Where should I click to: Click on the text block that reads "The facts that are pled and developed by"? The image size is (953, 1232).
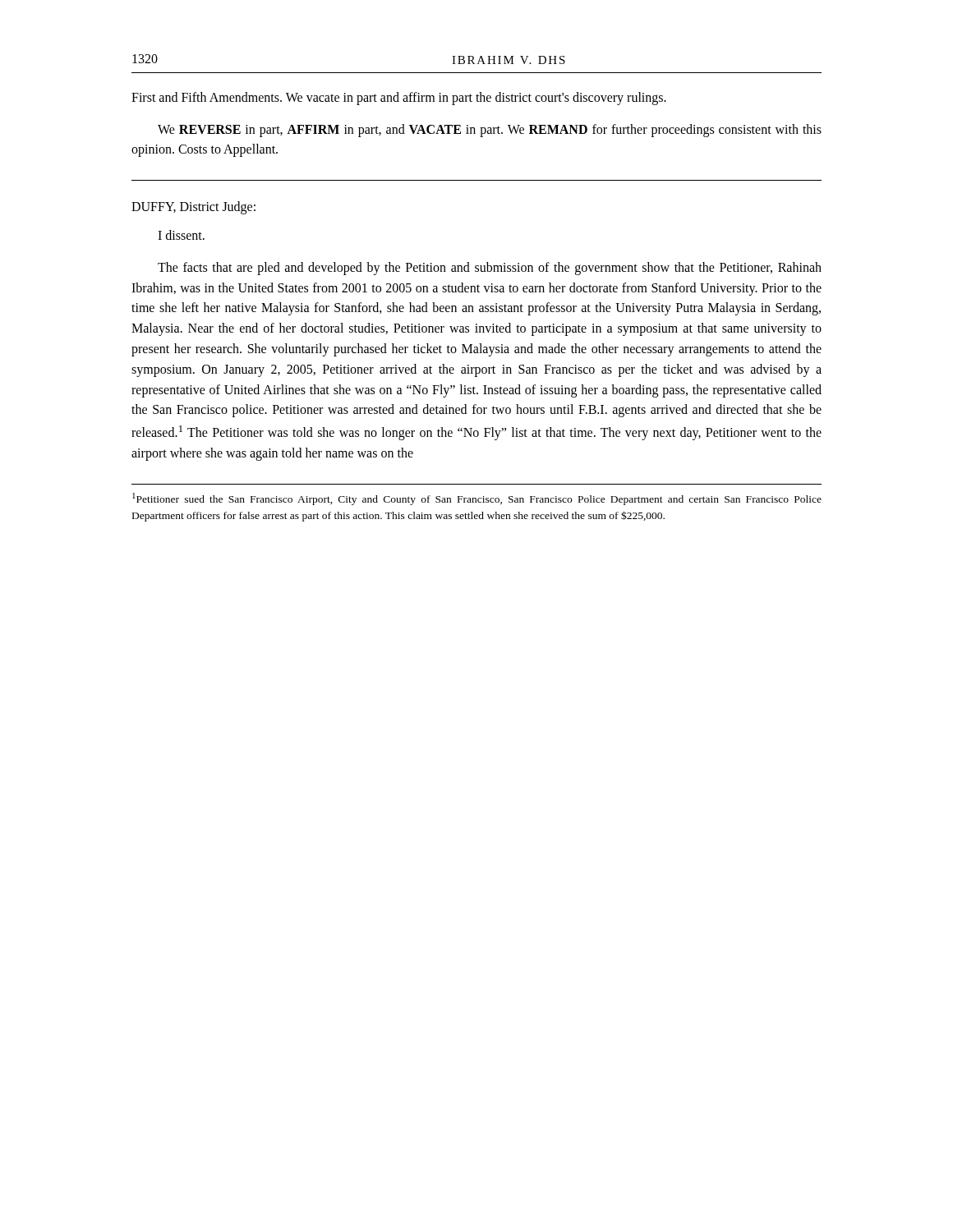coord(476,361)
